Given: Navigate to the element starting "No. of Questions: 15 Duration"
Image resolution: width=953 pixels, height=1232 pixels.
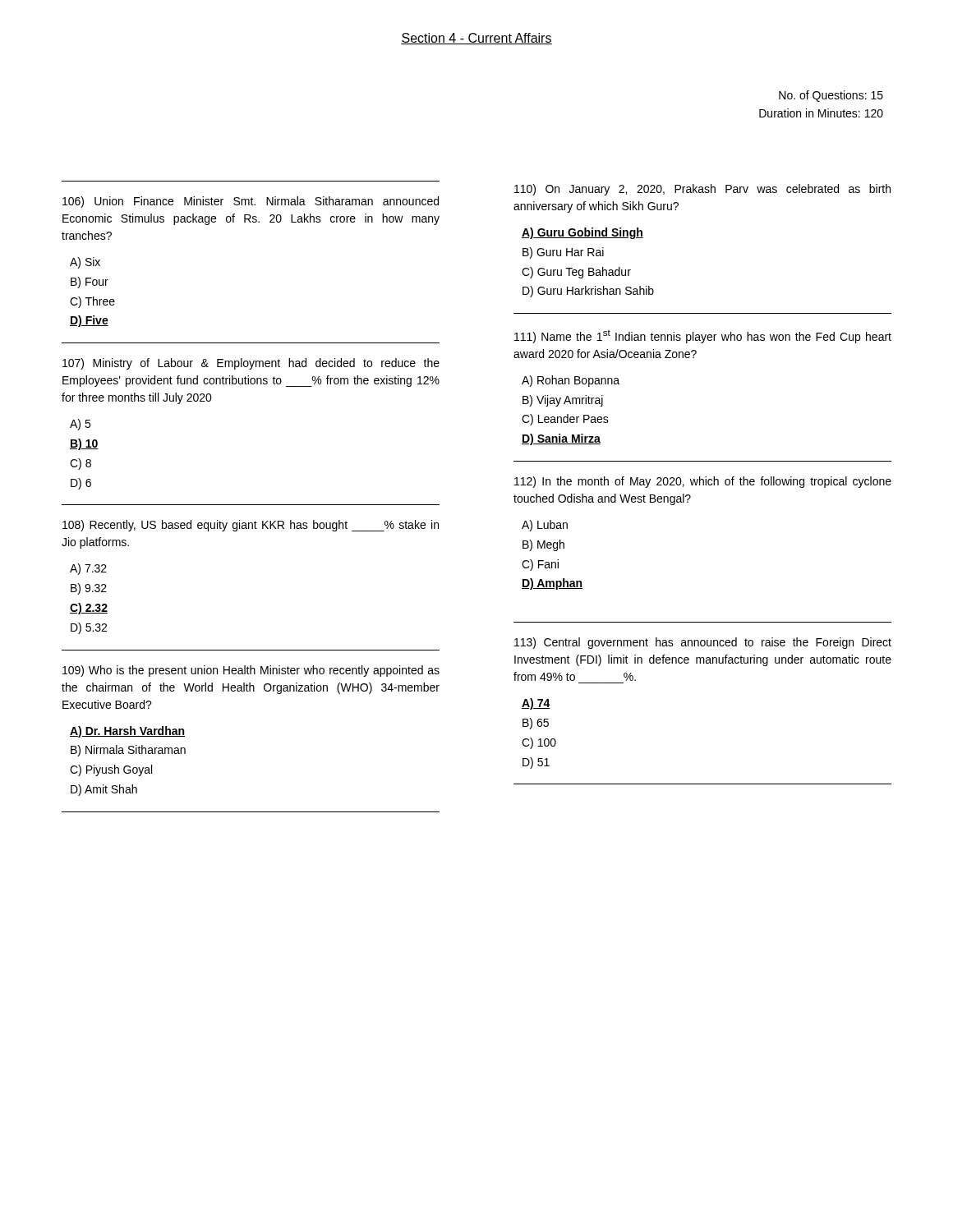Looking at the screenshot, I should tap(821, 104).
